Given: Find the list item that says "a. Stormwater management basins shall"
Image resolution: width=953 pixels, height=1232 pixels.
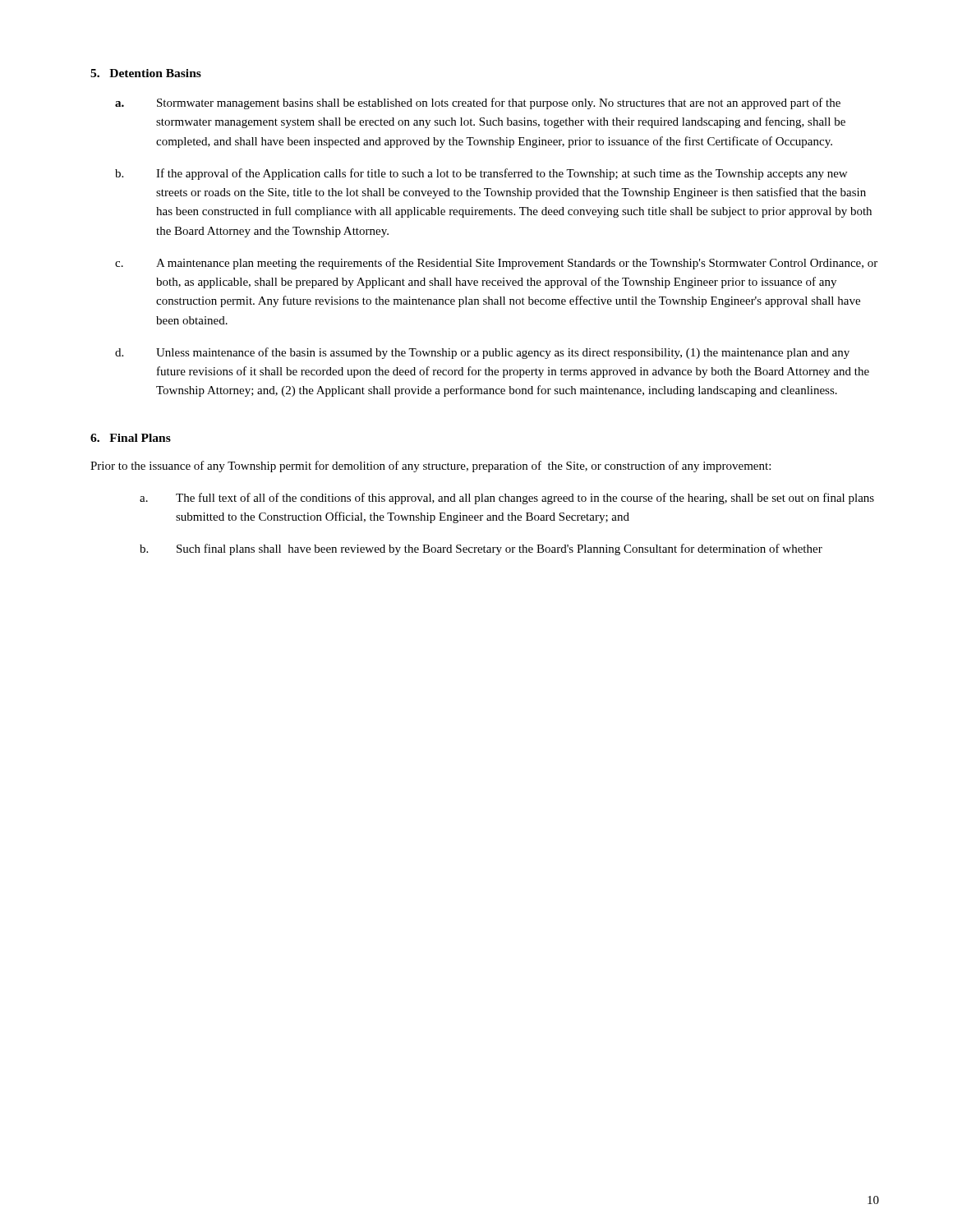Looking at the screenshot, I should [x=497, y=122].
